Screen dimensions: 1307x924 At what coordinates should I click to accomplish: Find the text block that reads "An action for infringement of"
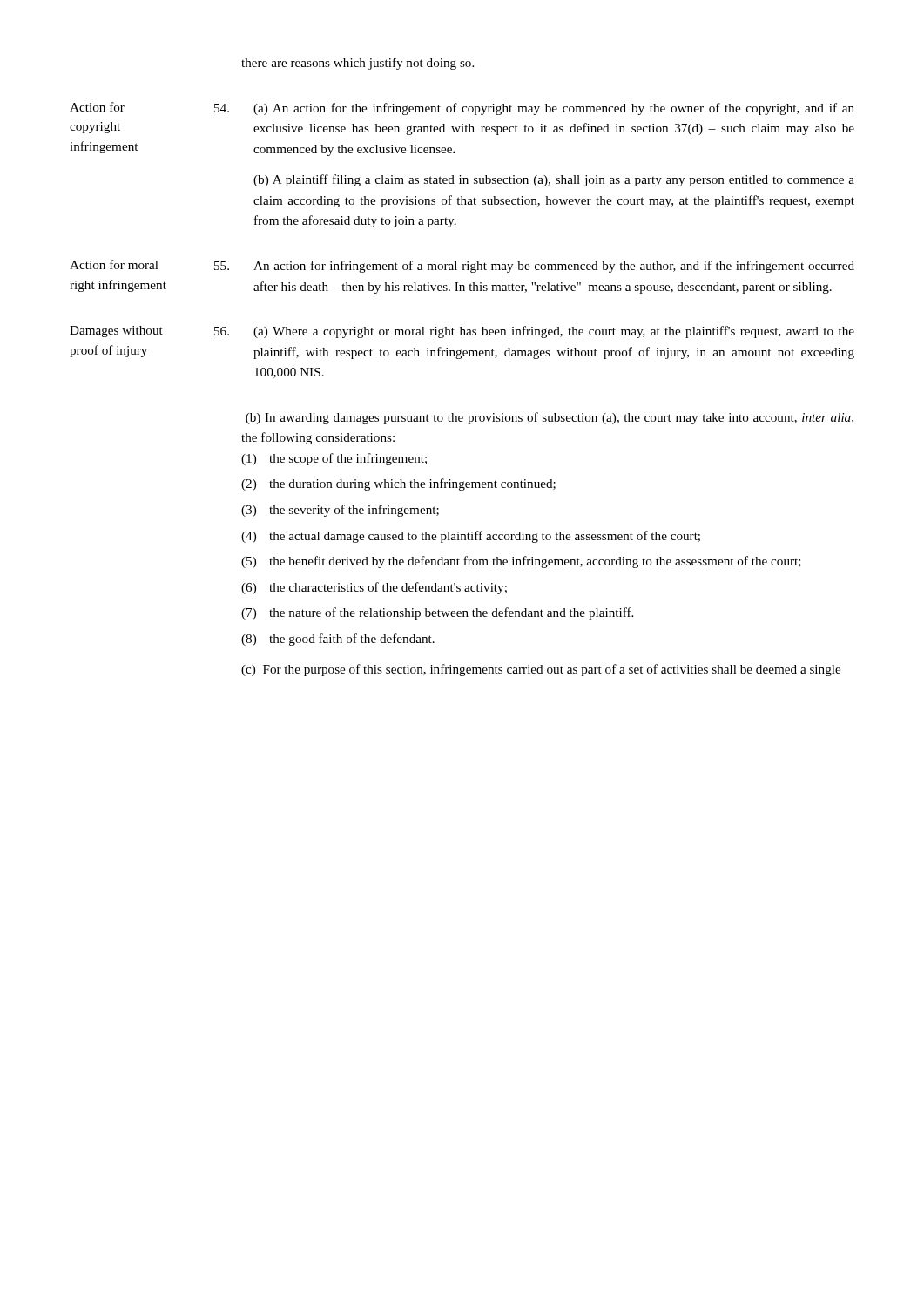point(554,276)
